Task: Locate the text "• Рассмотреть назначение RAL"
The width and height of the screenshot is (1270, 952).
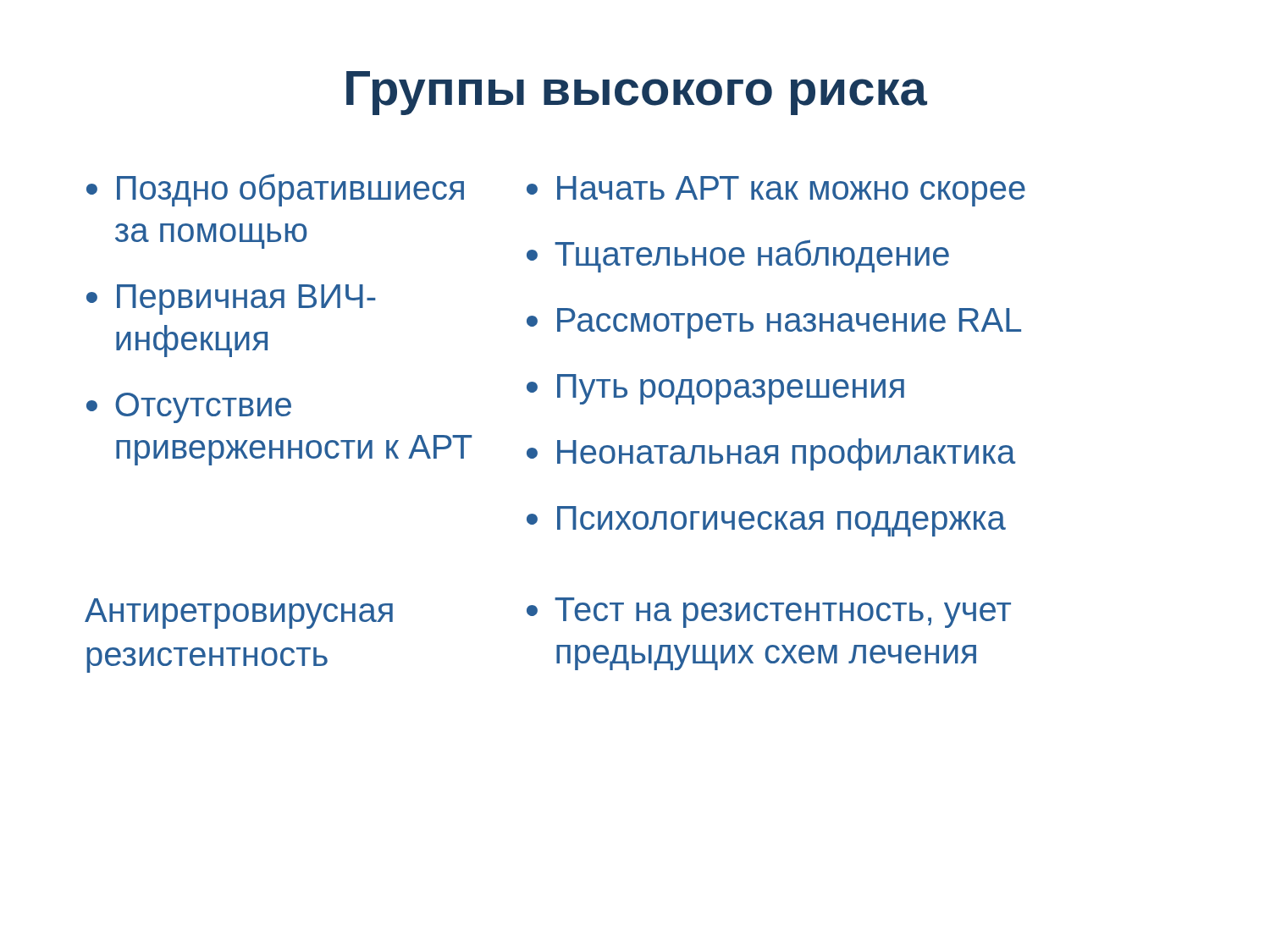Action: [x=855, y=320]
